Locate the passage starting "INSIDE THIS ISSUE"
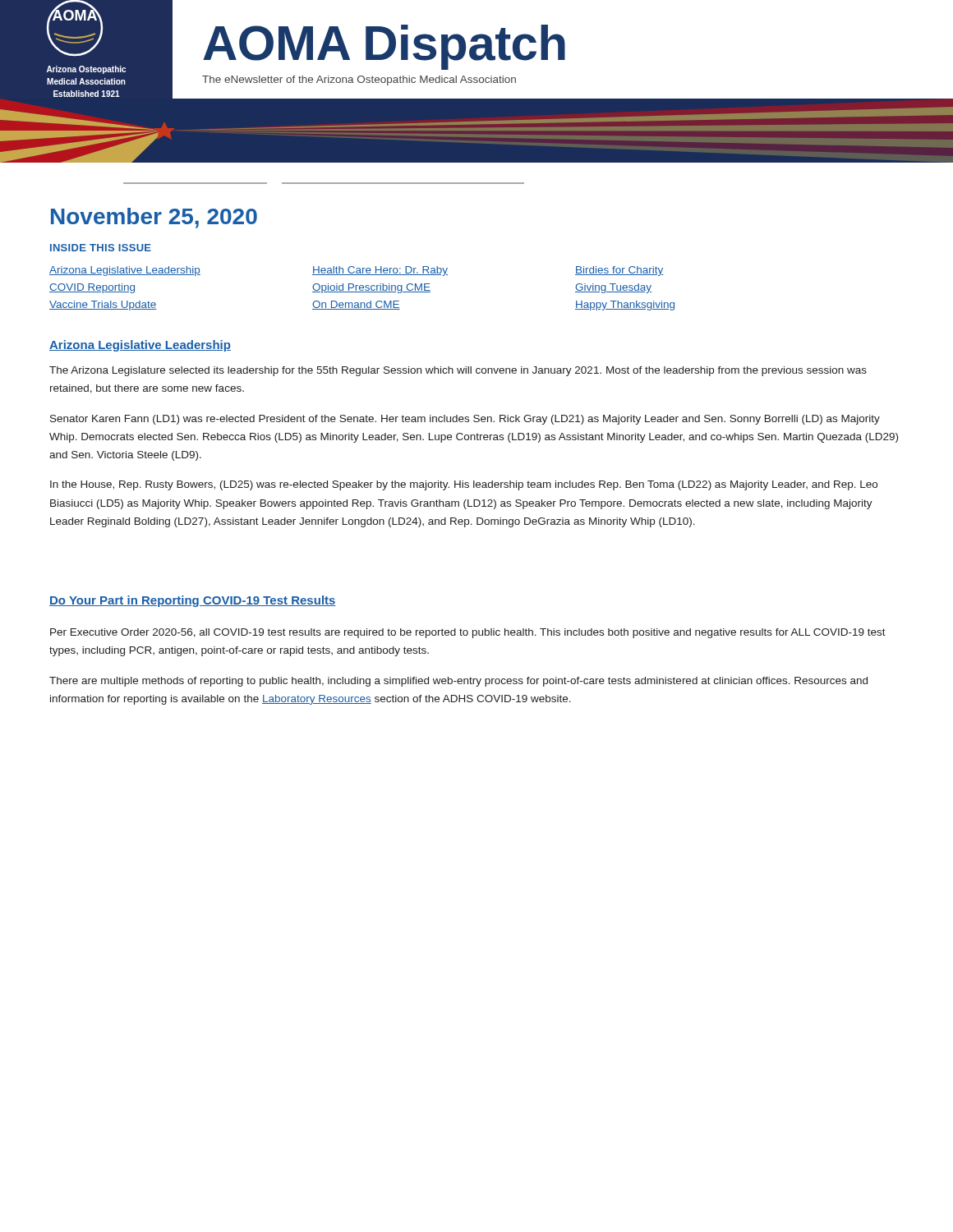953x1232 pixels. tap(100, 248)
